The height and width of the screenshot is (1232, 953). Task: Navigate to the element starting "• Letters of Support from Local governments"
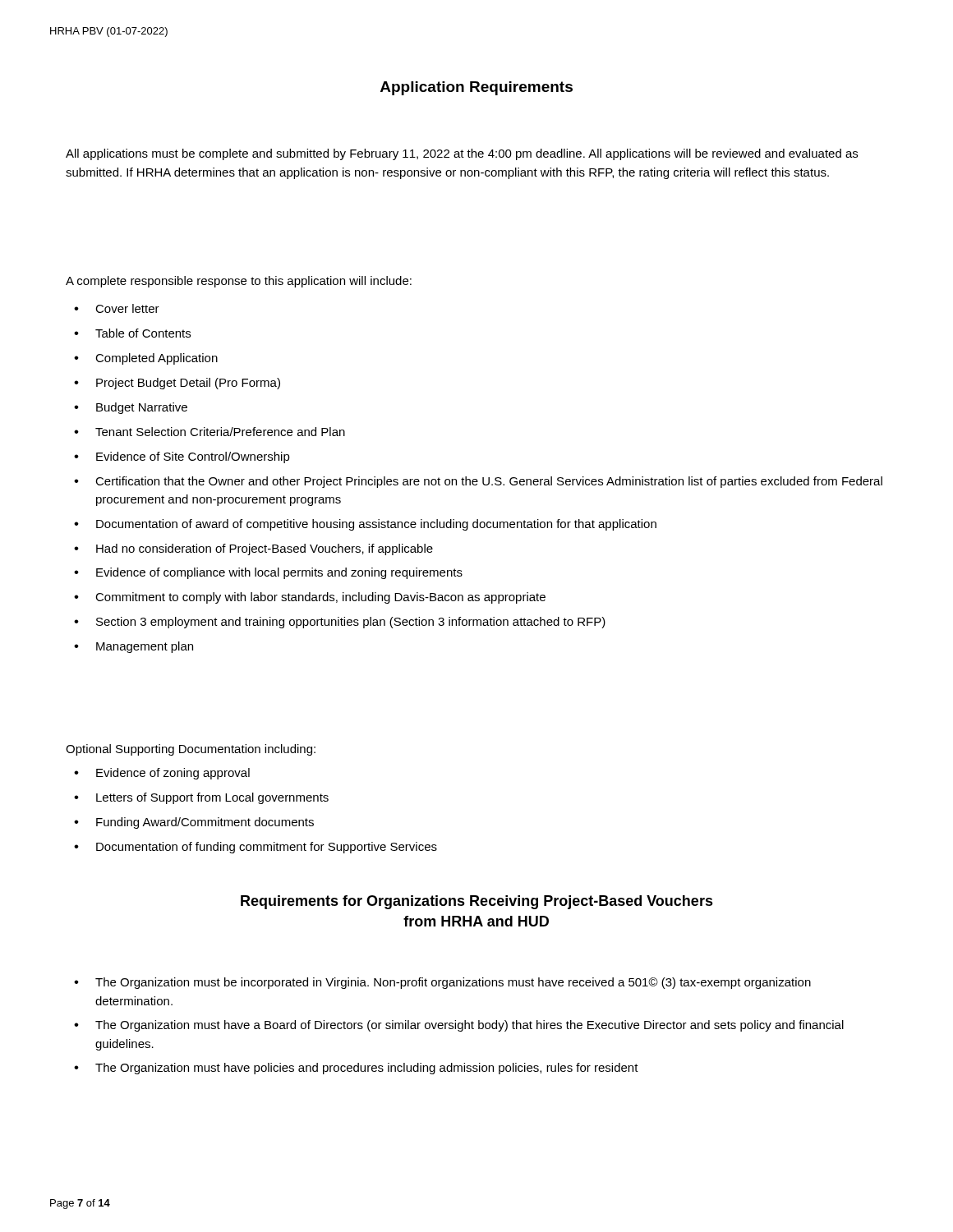tap(201, 798)
